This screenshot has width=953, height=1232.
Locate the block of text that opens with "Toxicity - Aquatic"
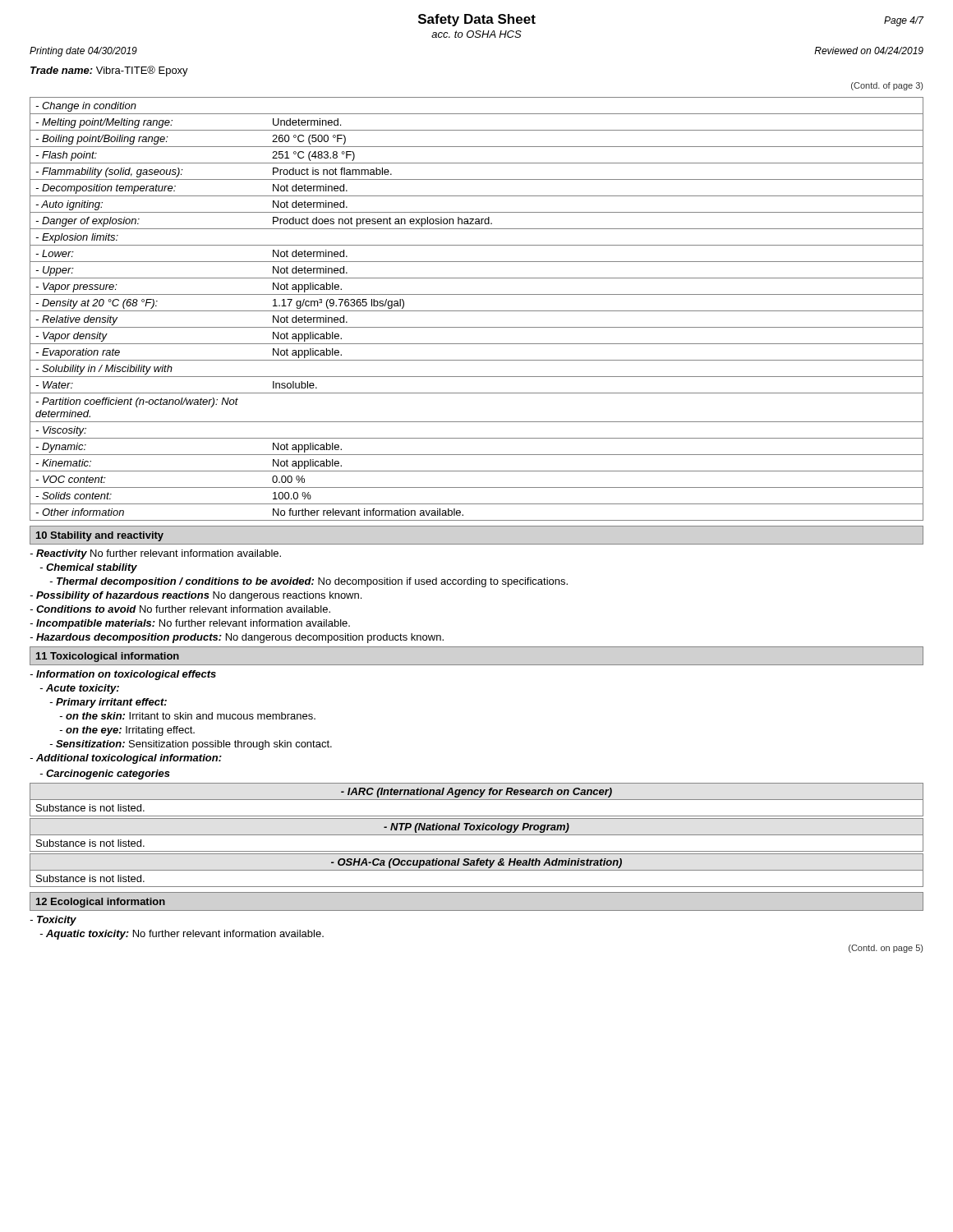(53, 921)
